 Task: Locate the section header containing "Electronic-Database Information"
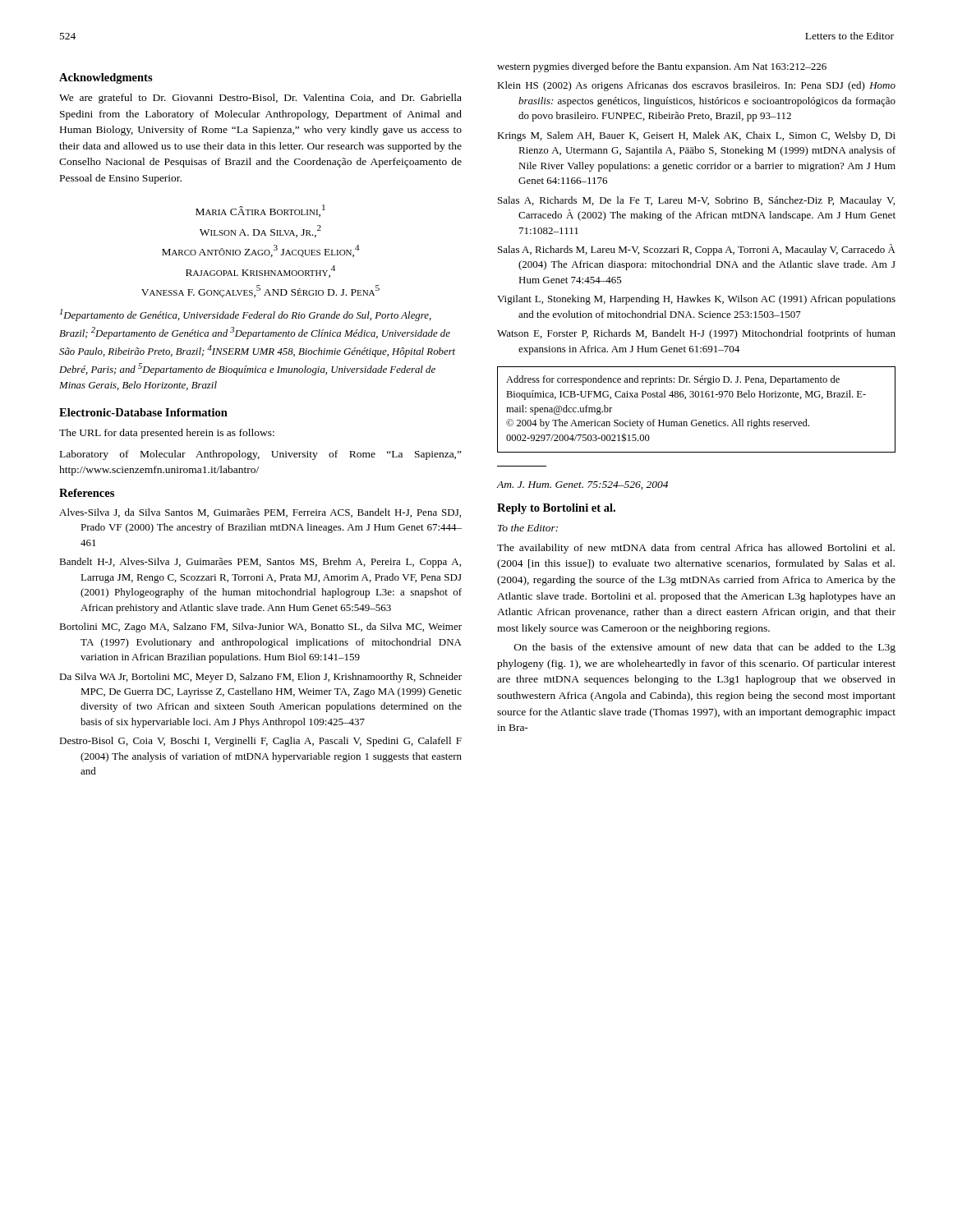(143, 413)
